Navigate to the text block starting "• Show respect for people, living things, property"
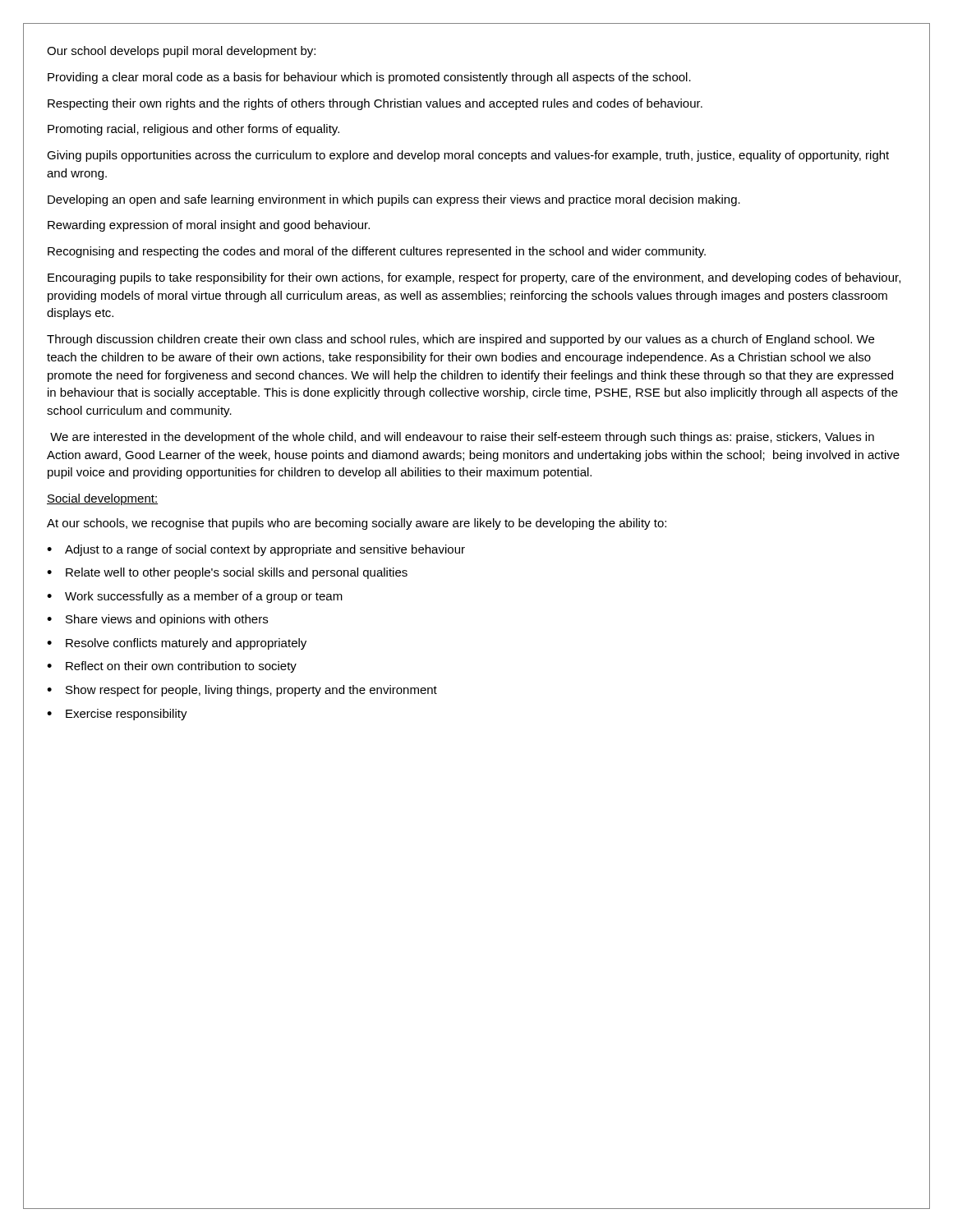Image resolution: width=953 pixels, height=1232 pixels. [x=242, y=691]
